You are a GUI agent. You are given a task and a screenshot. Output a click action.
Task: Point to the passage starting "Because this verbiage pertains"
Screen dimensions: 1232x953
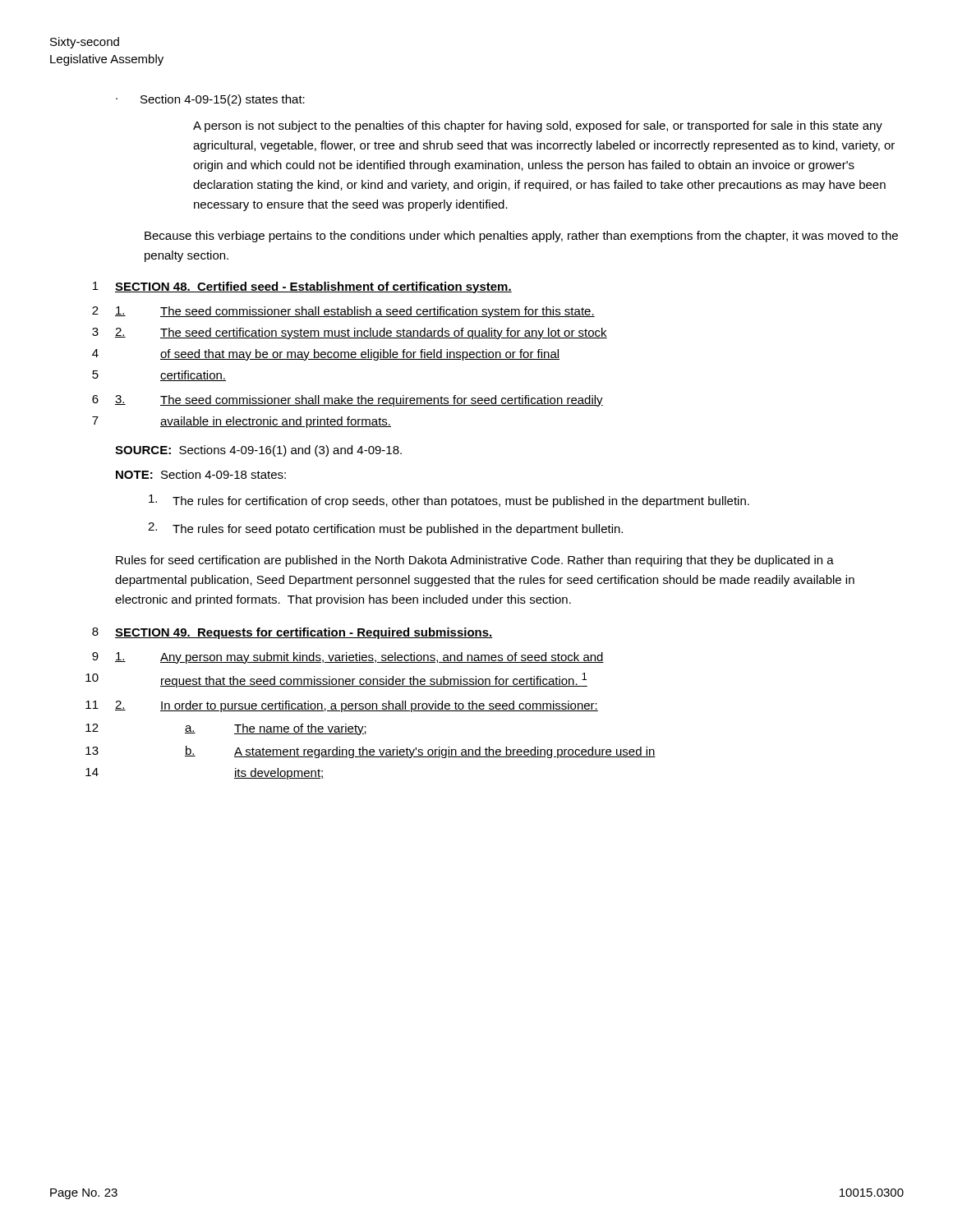point(521,245)
